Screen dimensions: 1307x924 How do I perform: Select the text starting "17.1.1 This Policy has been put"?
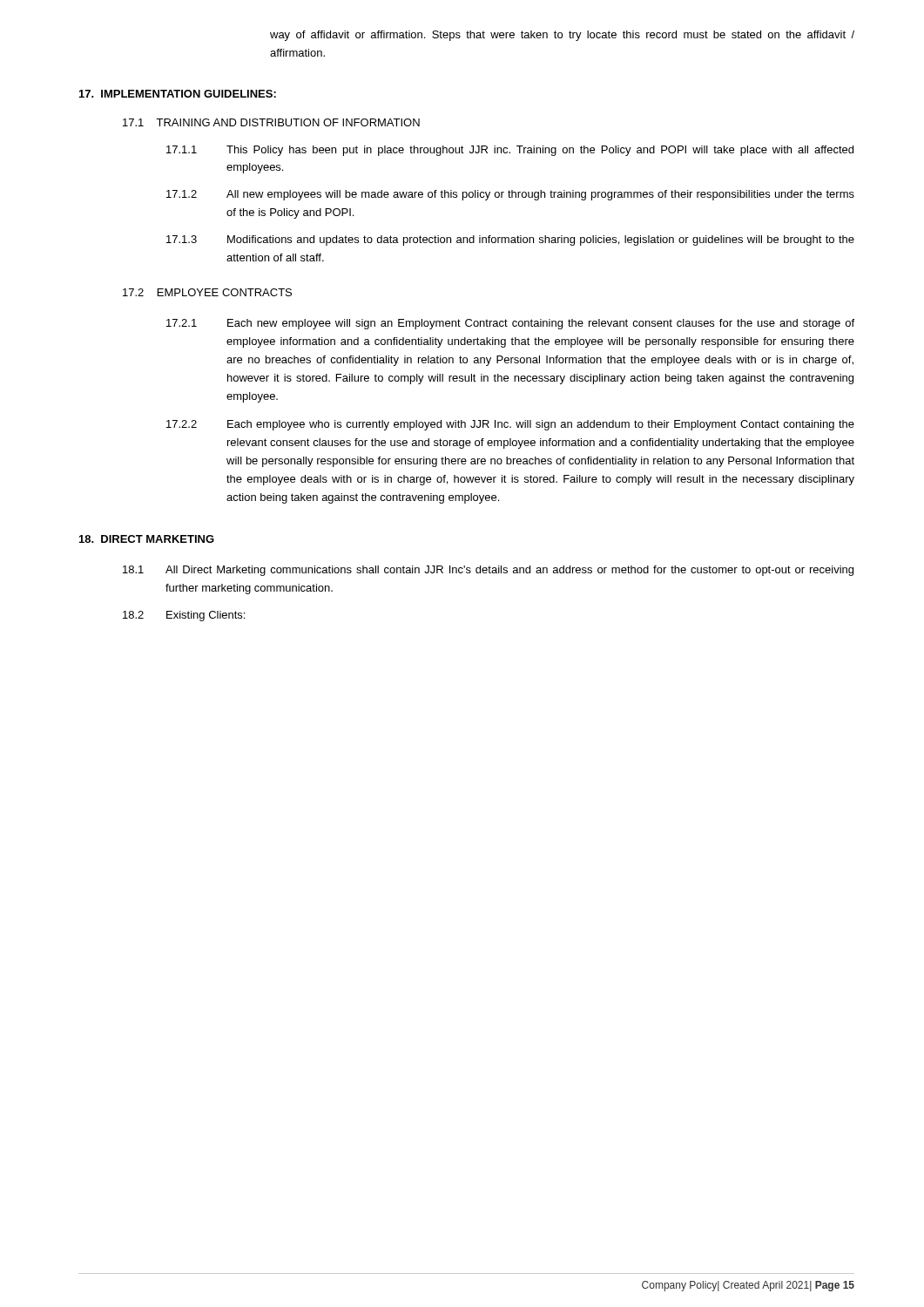point(510,159)
